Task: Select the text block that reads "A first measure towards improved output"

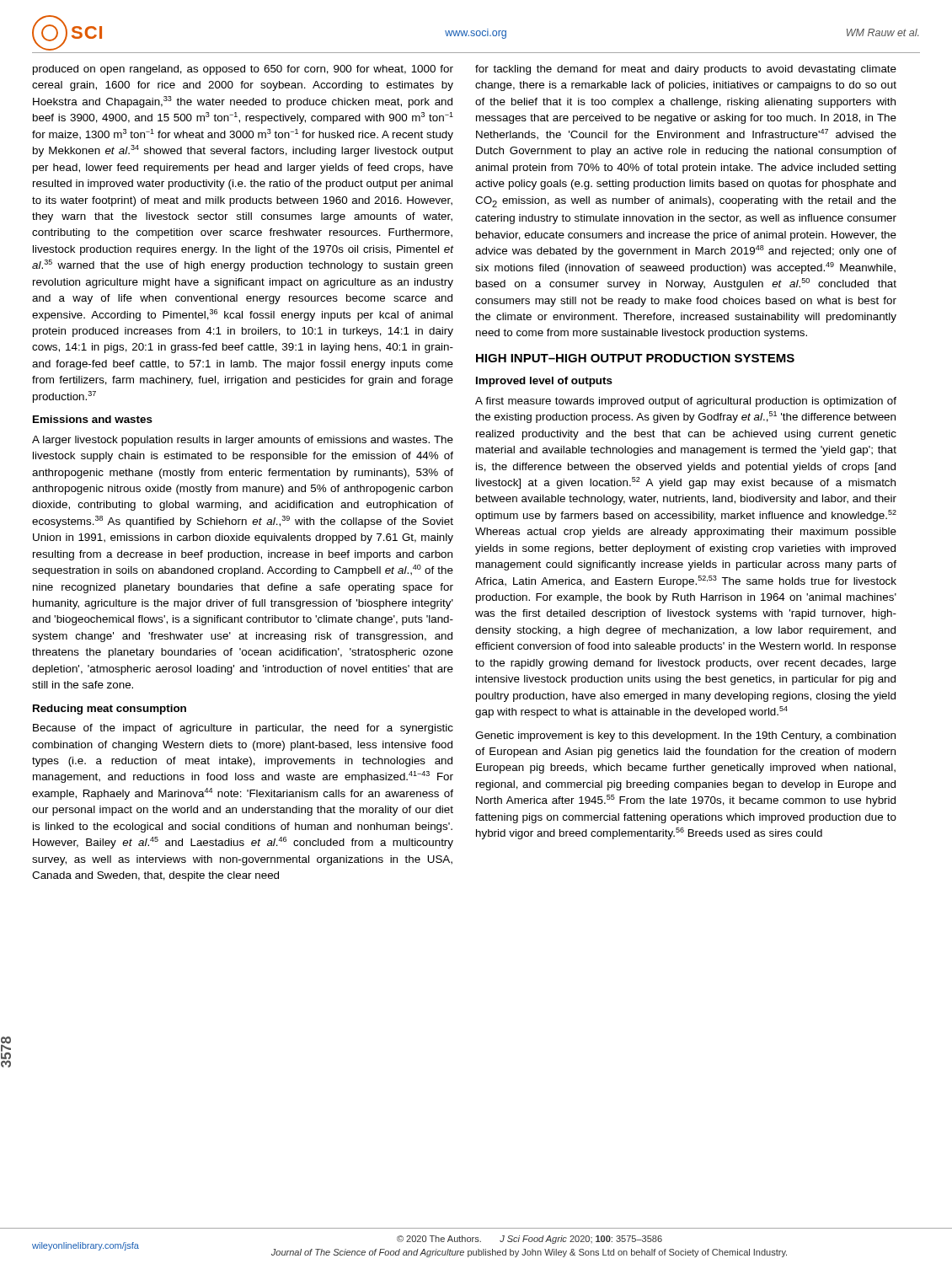Action: pos(686,617)
